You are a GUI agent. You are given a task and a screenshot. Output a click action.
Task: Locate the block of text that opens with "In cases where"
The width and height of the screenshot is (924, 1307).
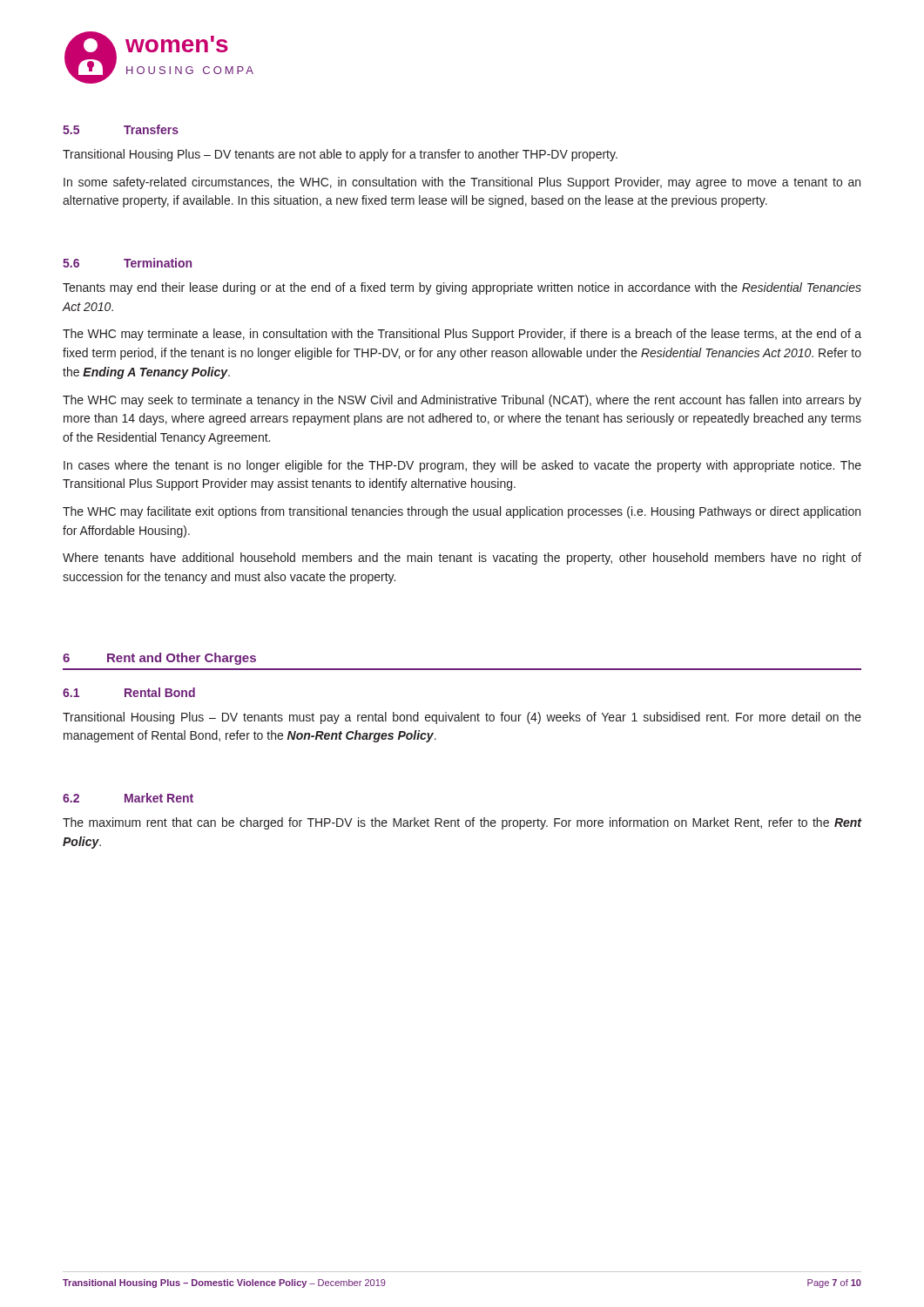pos(462,475)
